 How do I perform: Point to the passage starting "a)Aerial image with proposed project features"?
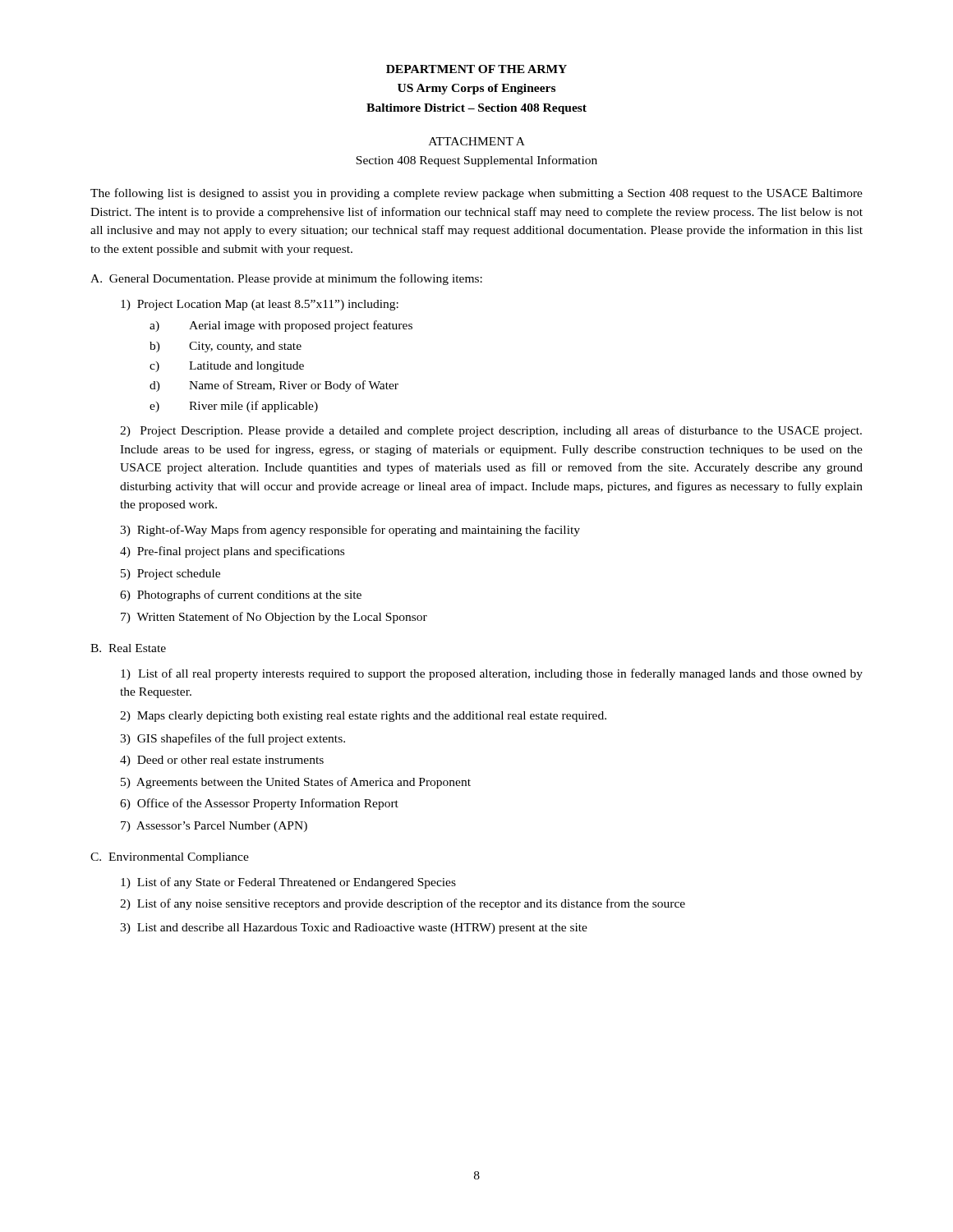pos(281,325)
